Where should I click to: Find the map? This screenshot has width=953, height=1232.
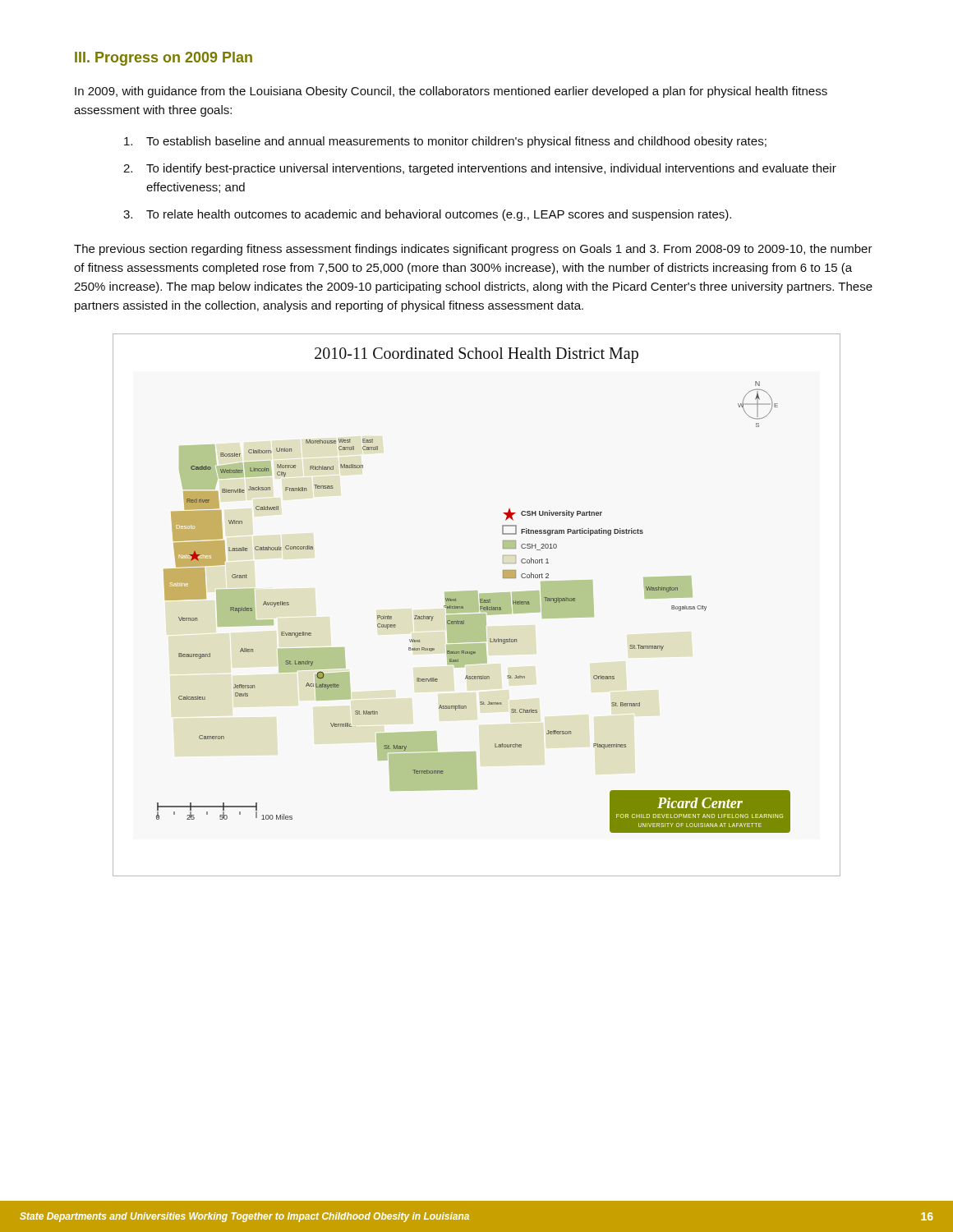click(476, 604)
